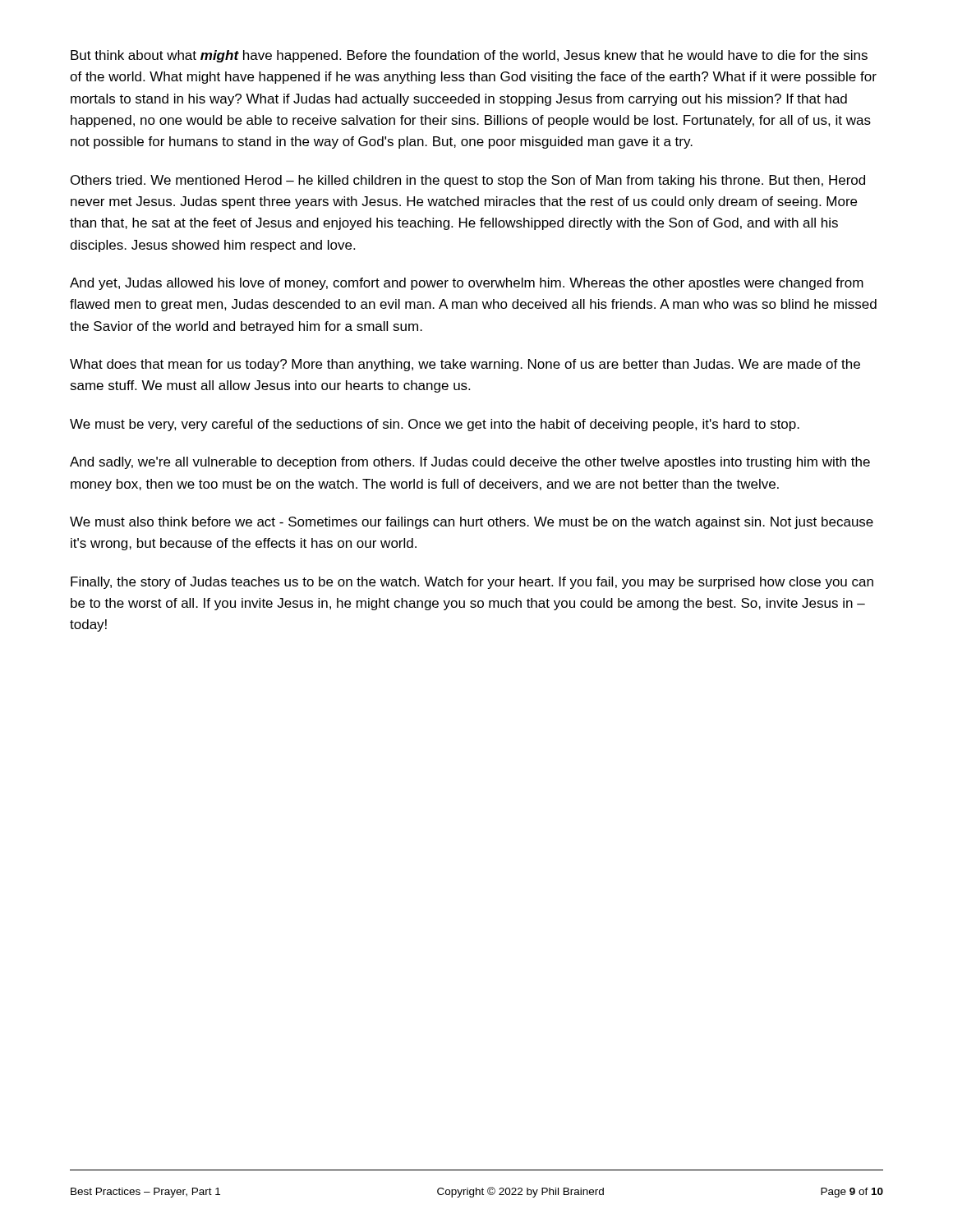Locate the text block that reads "And yet, Judas allowed his love of money,"
The height and width of the screenshot is (1232, 953).
coord(474,305)
